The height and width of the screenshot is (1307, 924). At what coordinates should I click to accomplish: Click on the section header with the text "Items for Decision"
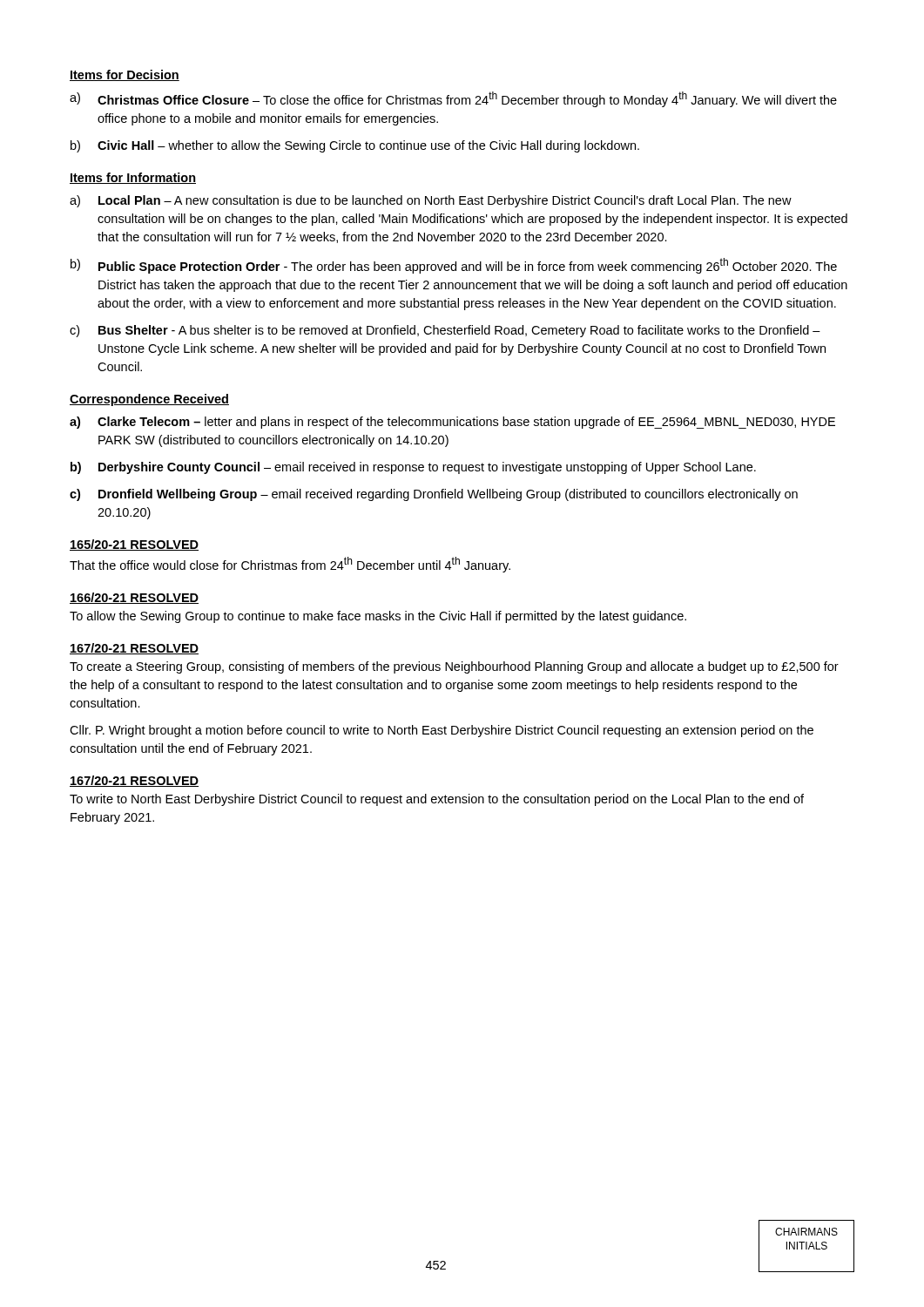[x=124, y=75]
